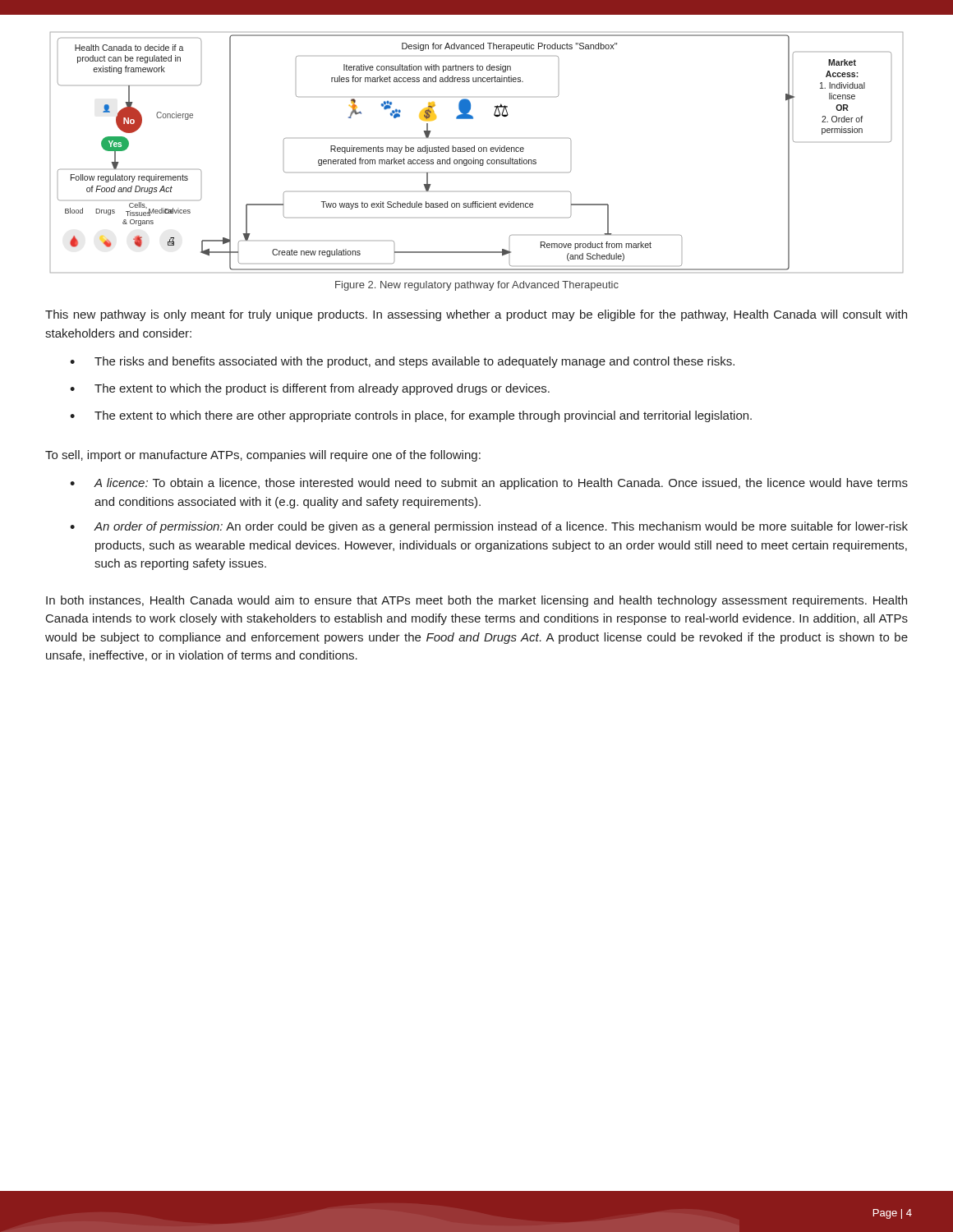Point to the block beginning "• The extent to which there"
The width and height of the screenshot is (953, 1232).
click(x=489, y=417)
